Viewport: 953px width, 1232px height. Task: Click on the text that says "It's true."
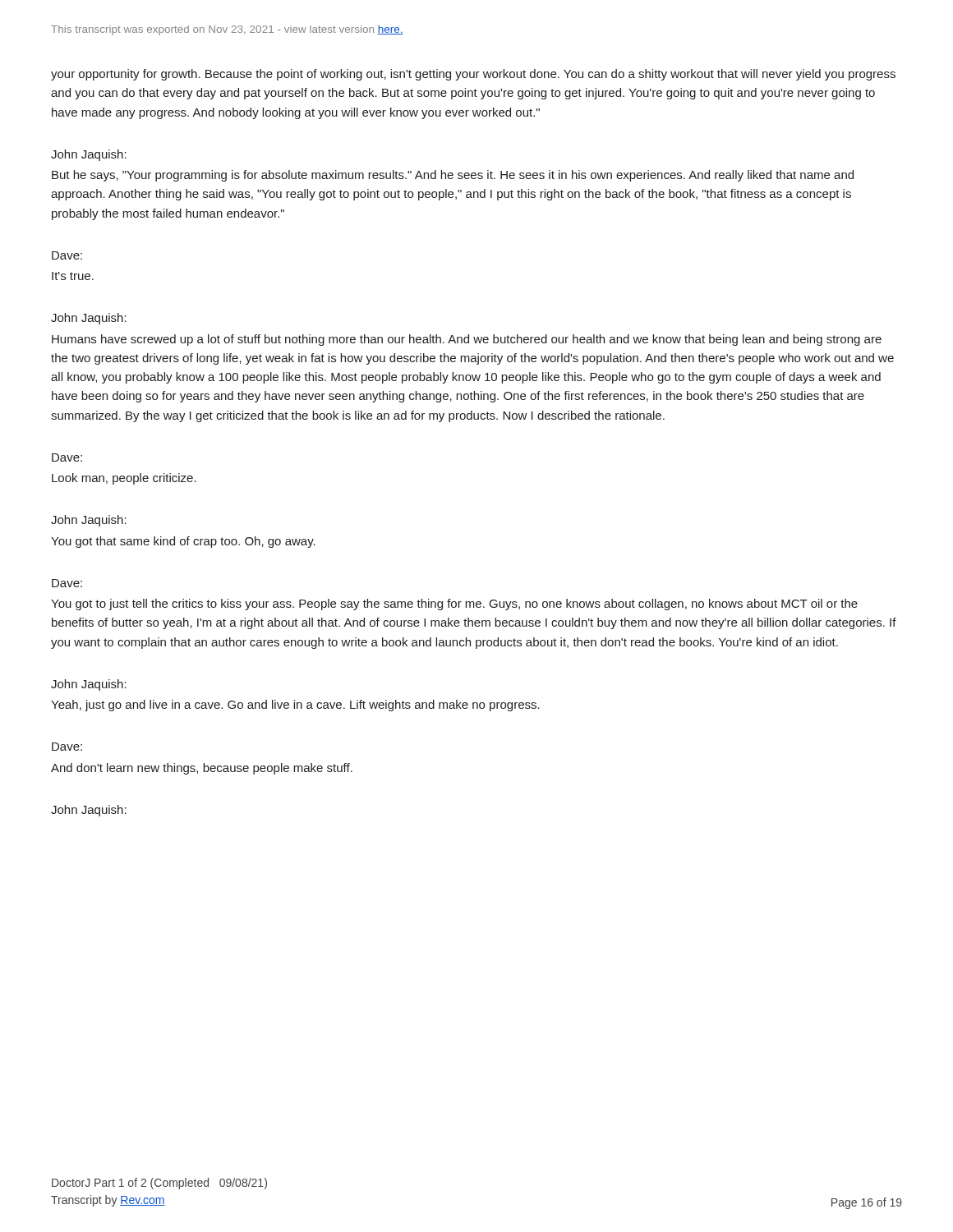(73, 276)
